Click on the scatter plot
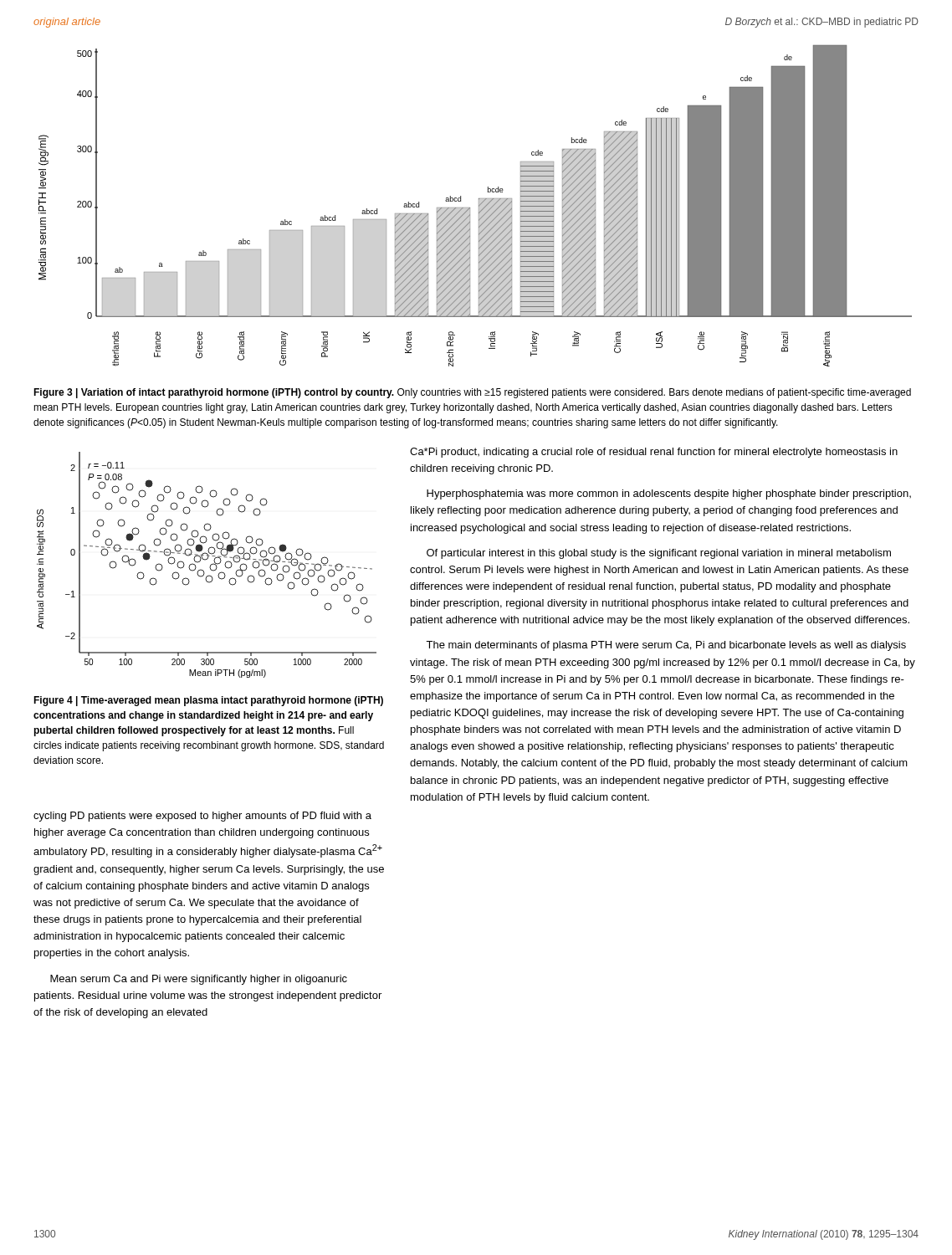 pyautogui.click(x=209, y=565)
